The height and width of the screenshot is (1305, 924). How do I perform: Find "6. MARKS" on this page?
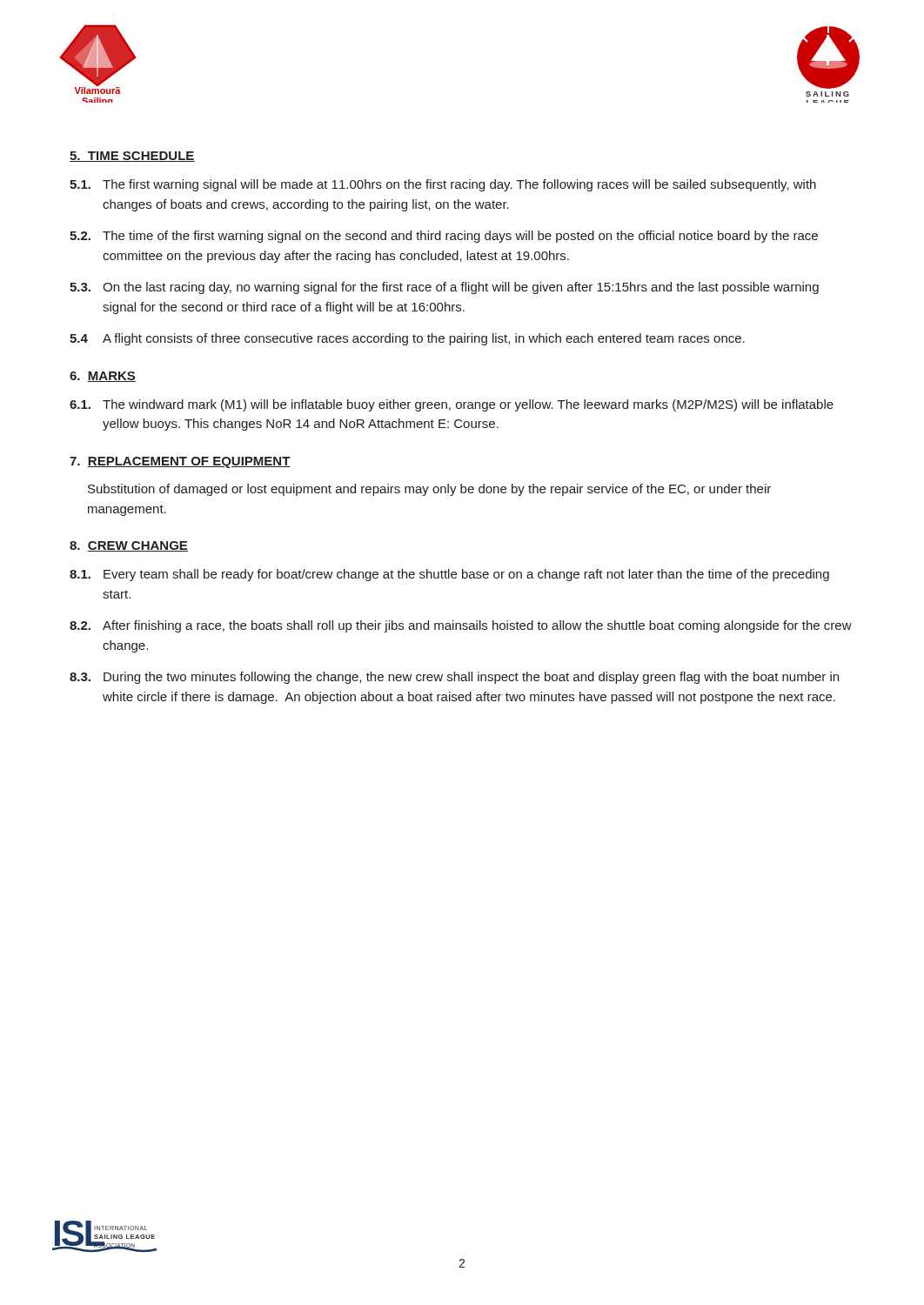[x=103, y=375]
